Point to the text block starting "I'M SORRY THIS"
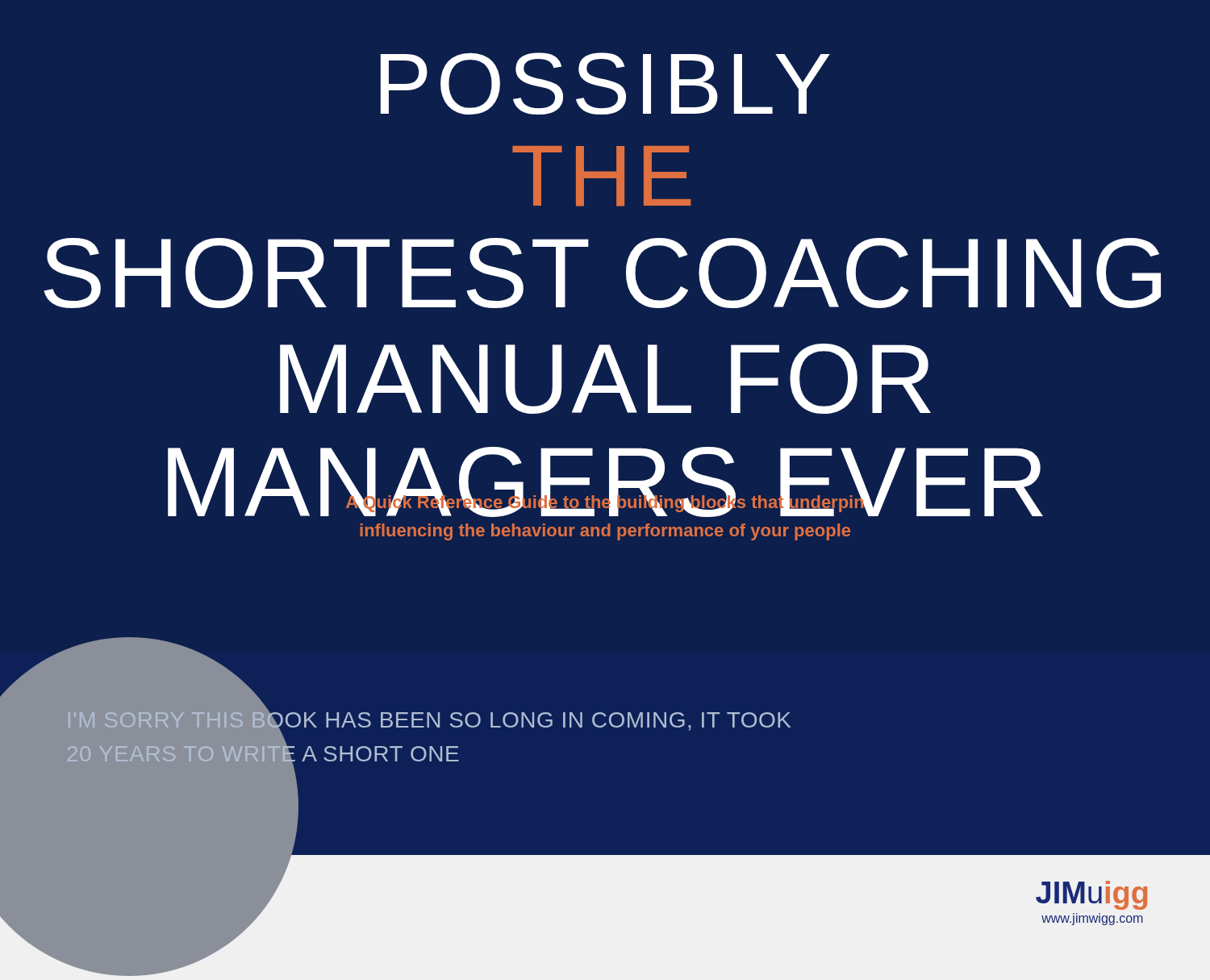 pos(490,737)
